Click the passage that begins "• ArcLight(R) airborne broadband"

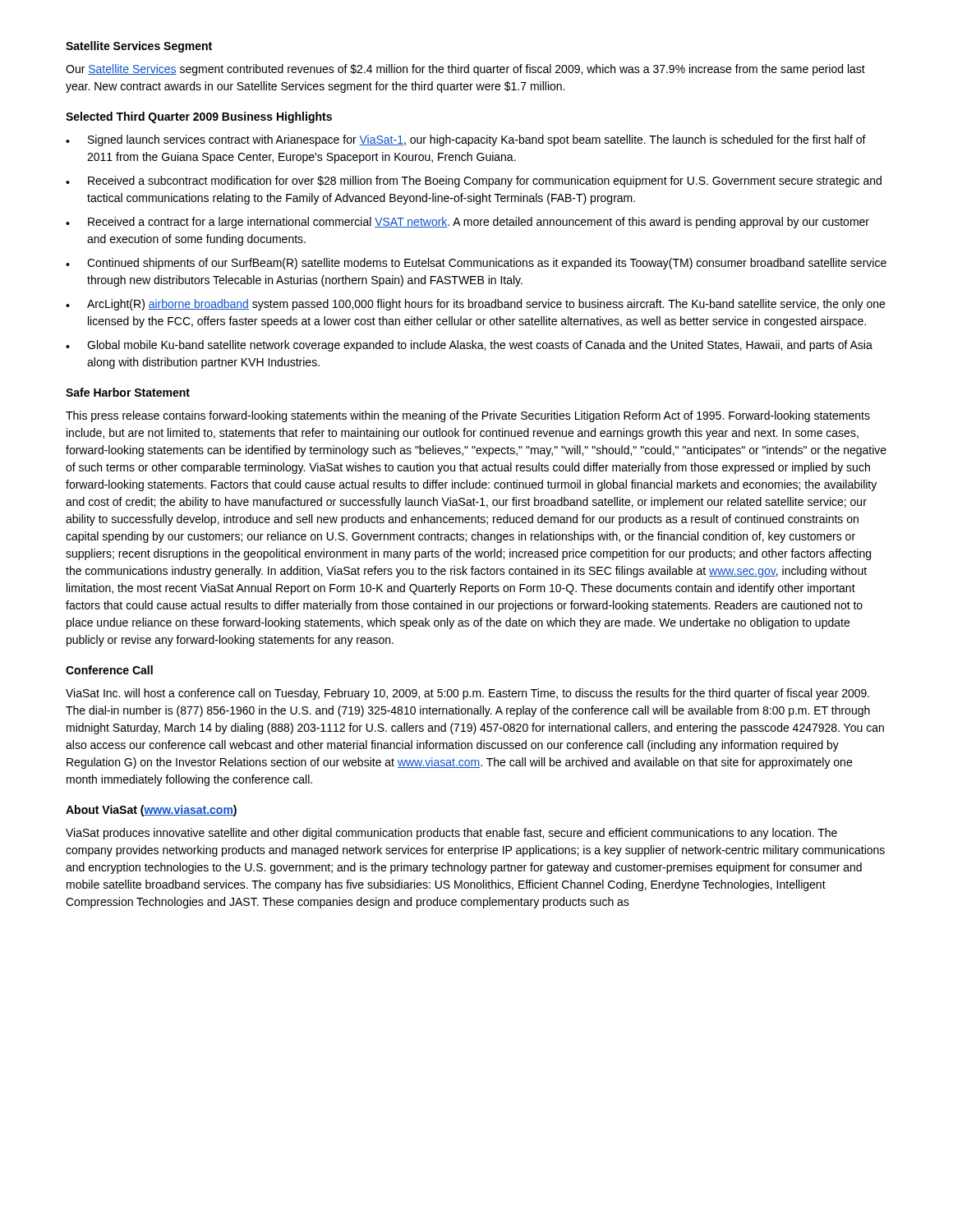pyautogui.click(x=476, y=313)
